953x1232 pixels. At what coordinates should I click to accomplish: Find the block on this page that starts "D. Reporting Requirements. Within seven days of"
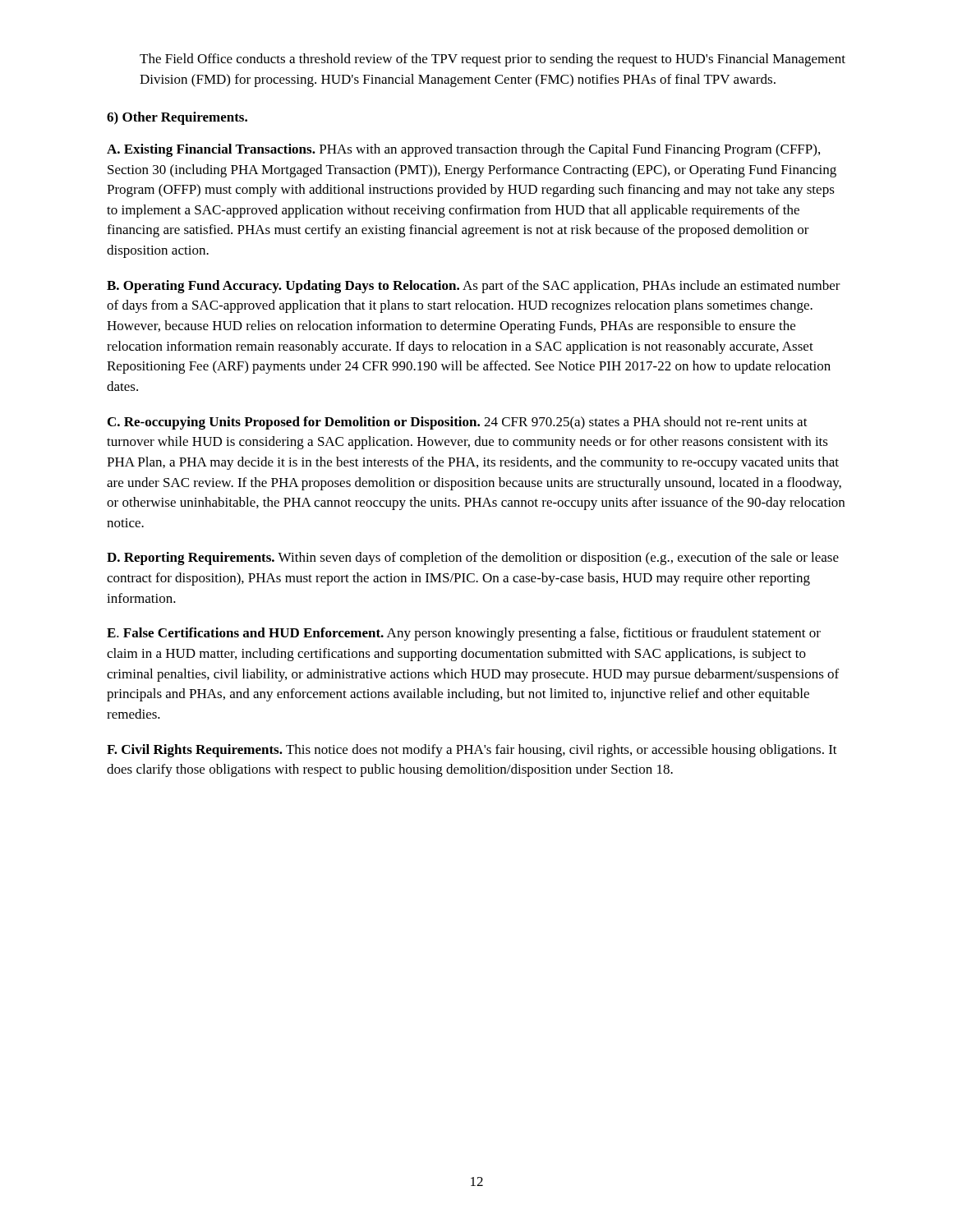(x=473, y=578)
